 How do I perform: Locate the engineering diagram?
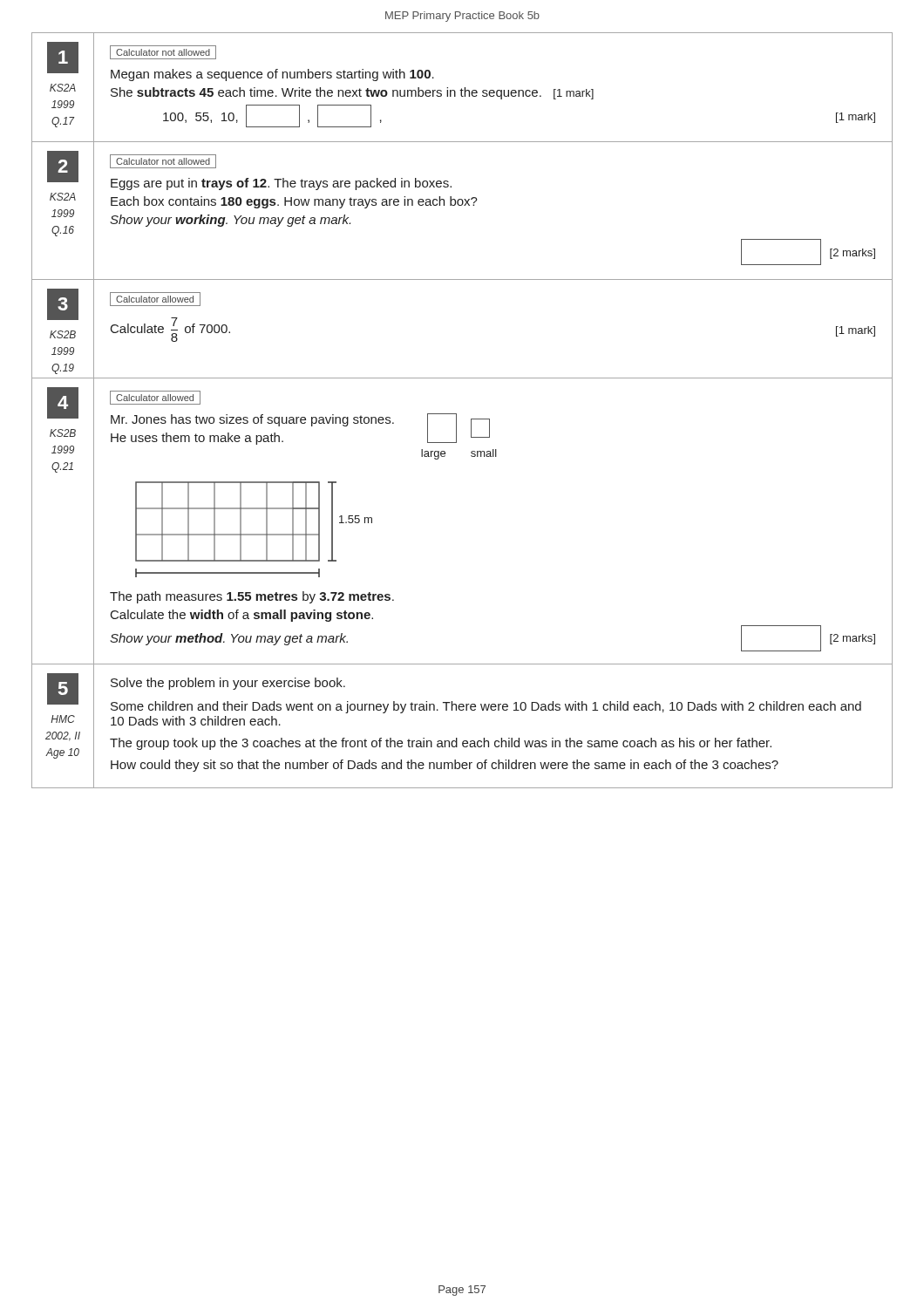coord(493,523)
